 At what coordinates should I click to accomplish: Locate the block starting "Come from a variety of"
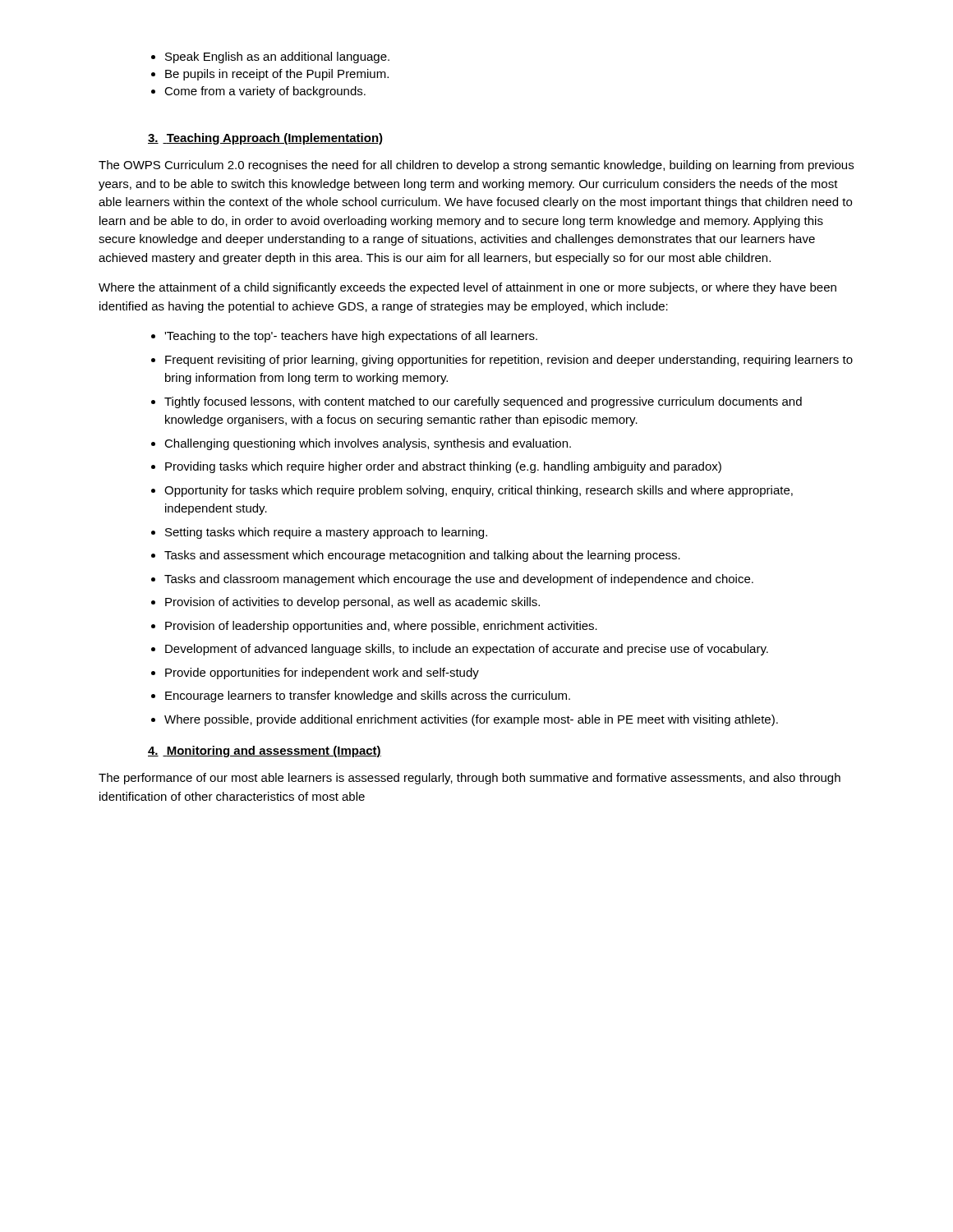click(265, 91)
